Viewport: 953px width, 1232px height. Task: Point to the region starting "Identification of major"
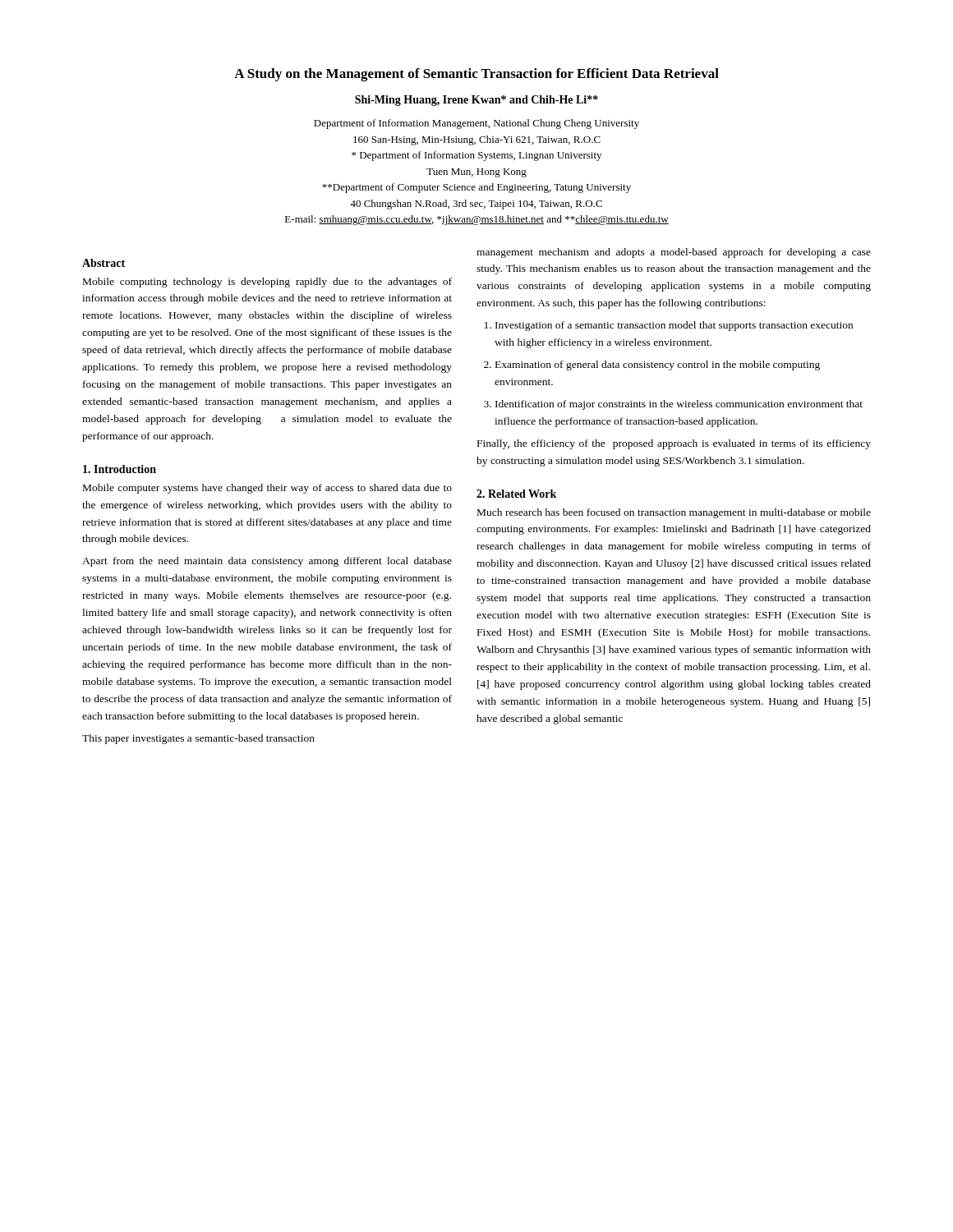click(x=674, y=413)
